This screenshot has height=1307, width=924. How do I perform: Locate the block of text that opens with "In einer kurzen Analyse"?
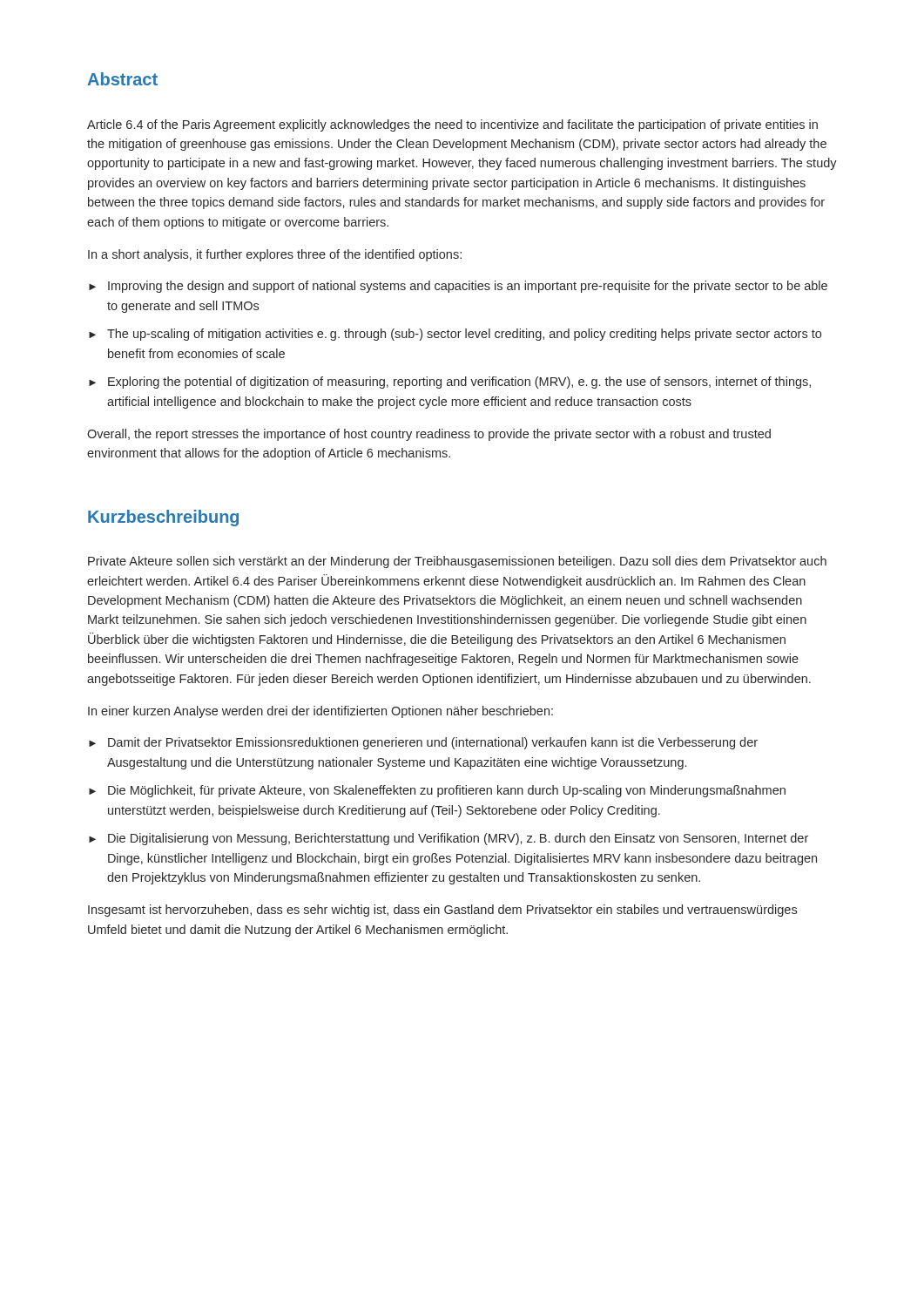[462, 711]
